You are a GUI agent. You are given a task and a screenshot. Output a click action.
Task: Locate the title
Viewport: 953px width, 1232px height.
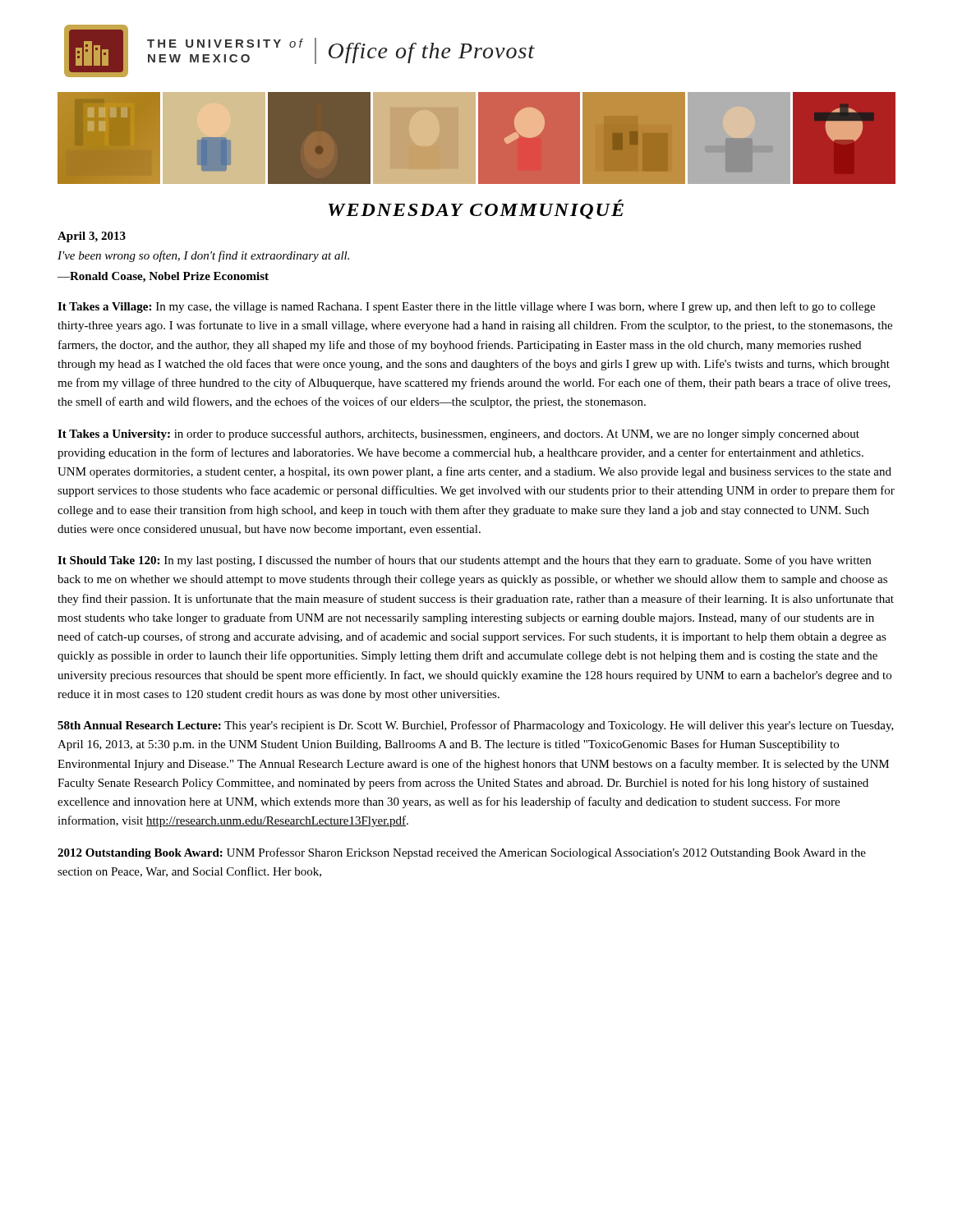point(476,209)
